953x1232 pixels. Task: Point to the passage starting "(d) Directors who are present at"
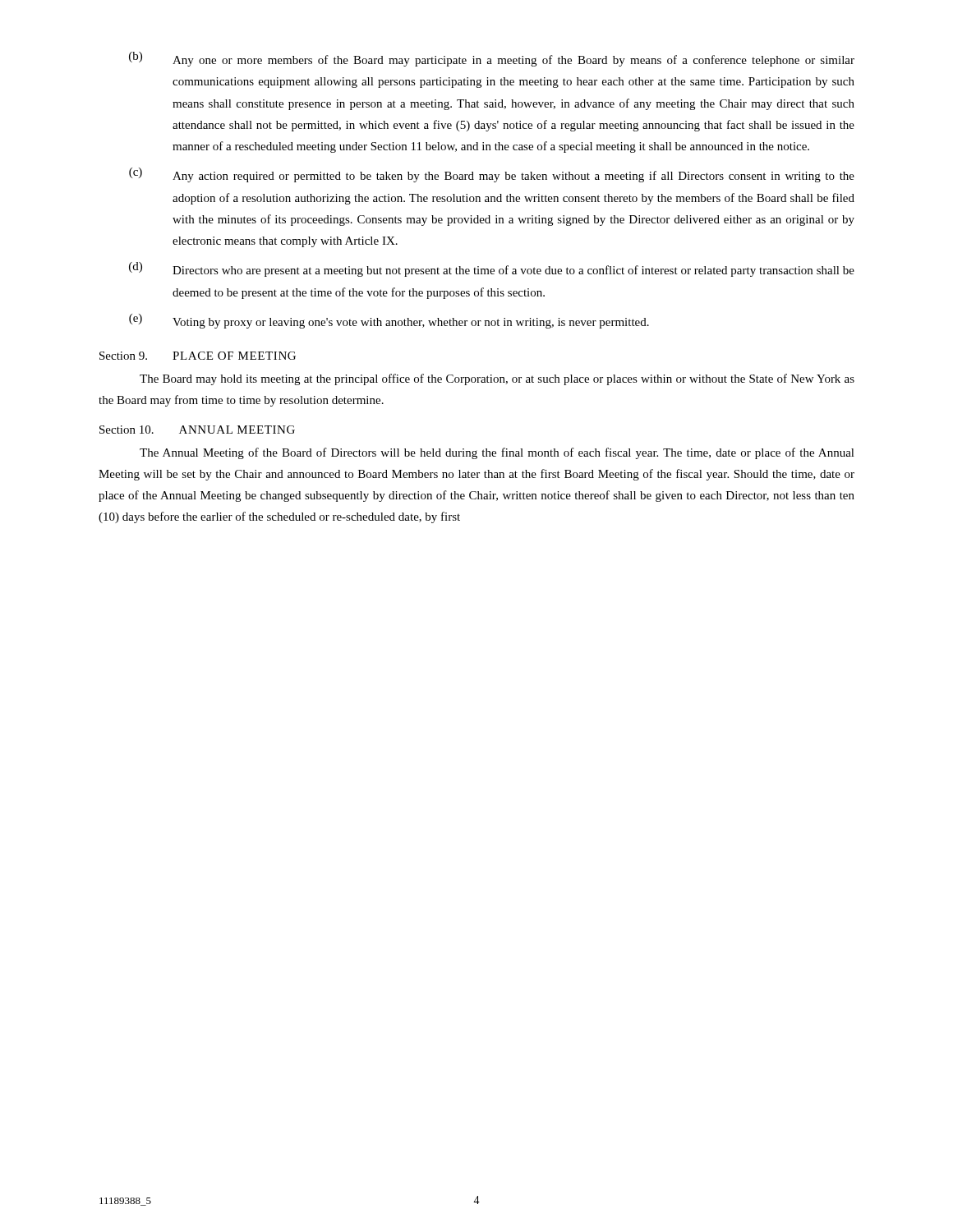click(x=476, y=281)
